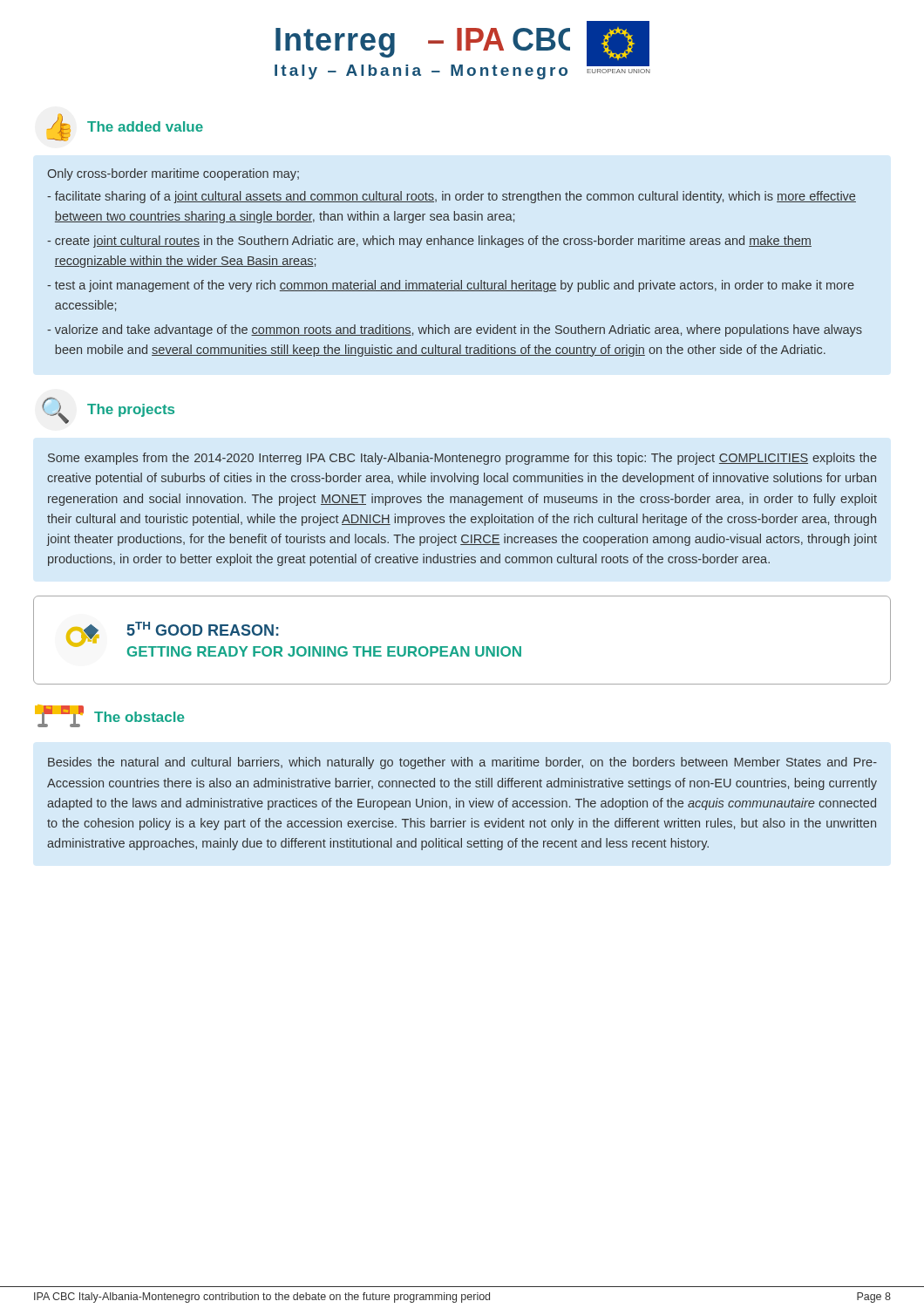The image size is (924, 1308).
Task: Click on the passage starting "5TH GOOD REASON: GETTING READY FOR JOINING"
Action: click(288, 640)
